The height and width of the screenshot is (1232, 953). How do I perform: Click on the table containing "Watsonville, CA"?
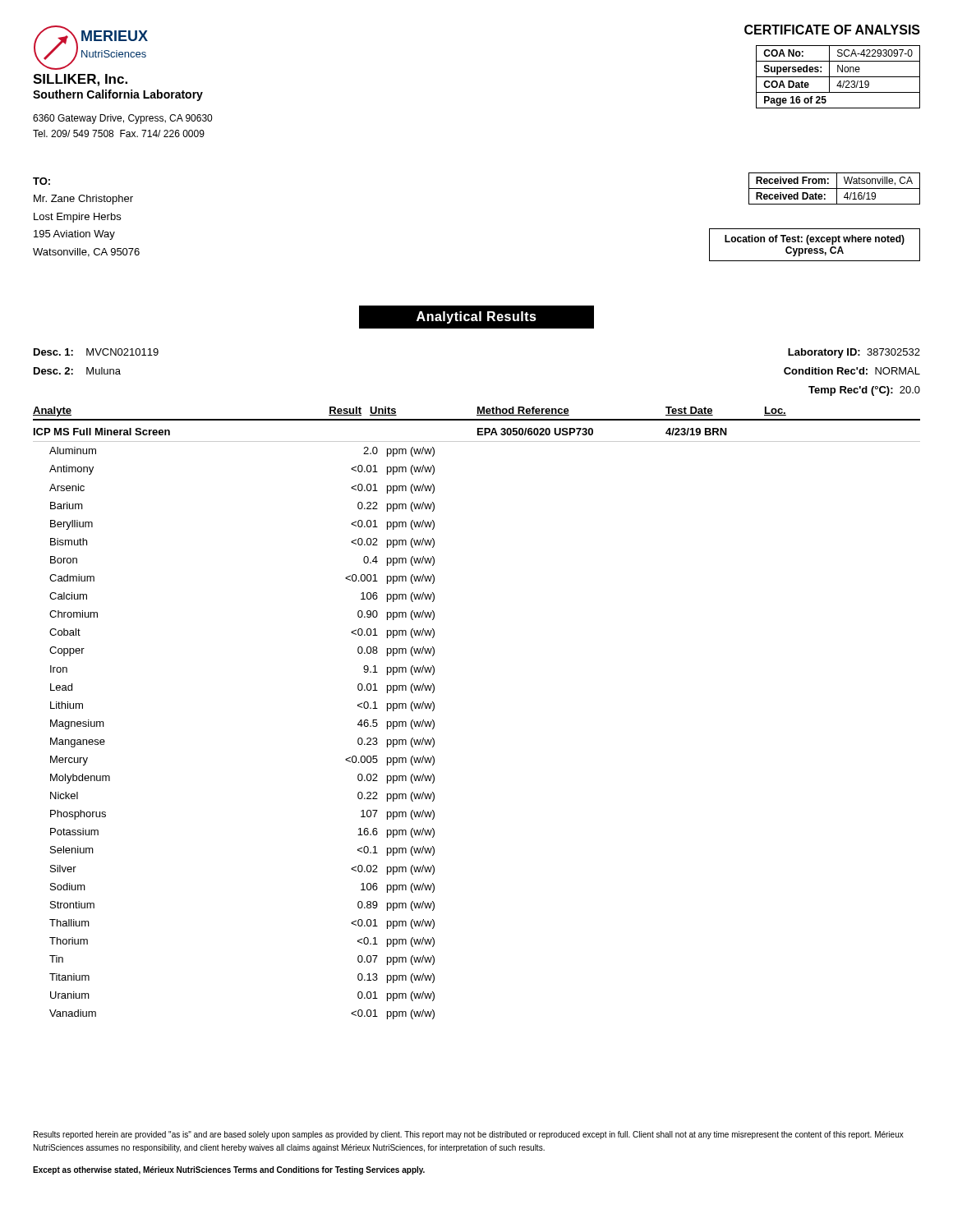click(834, 188)
